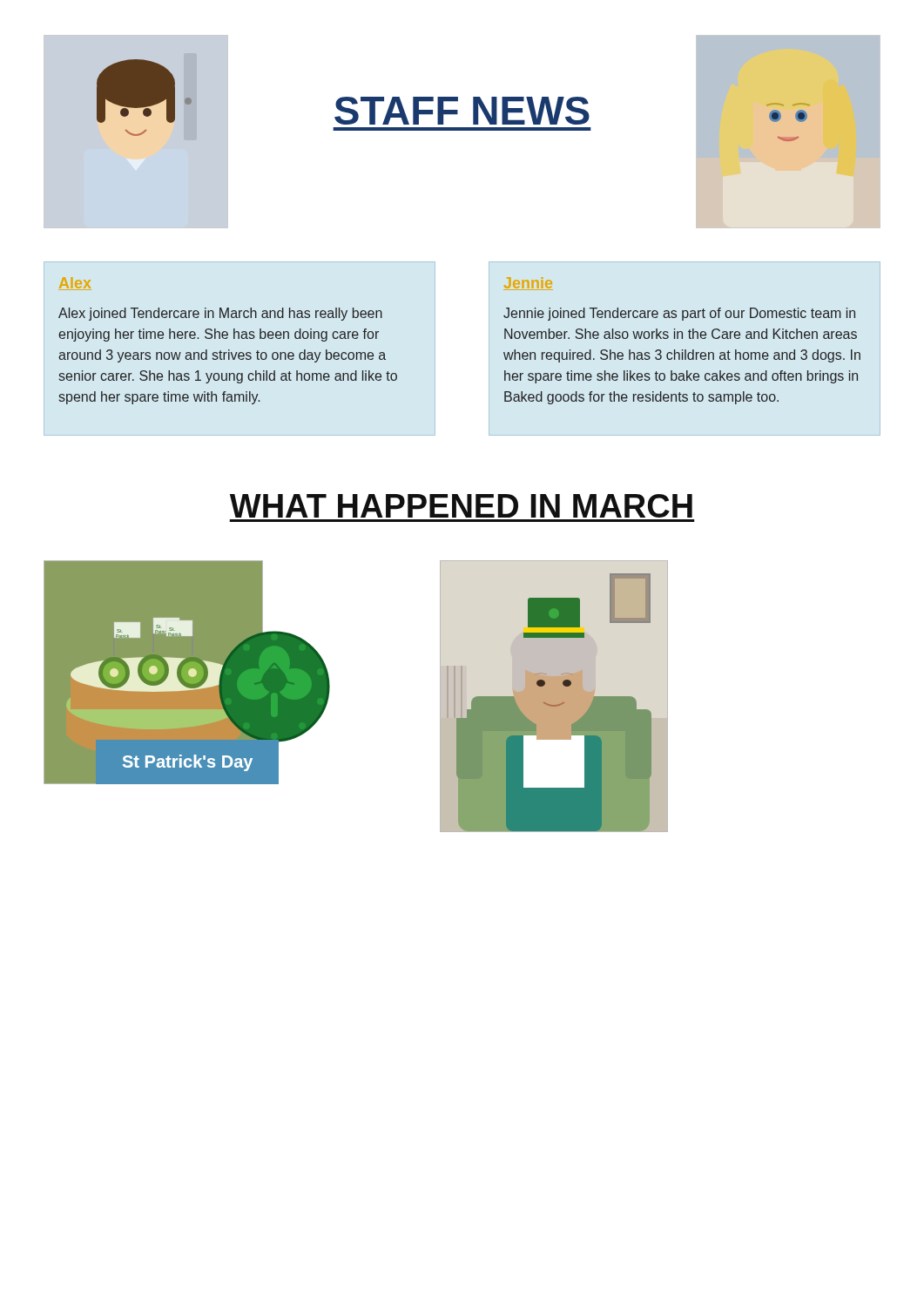The image size is (924, 1307).
Task: Click on the illustration
Action: (x=274, y=687)
